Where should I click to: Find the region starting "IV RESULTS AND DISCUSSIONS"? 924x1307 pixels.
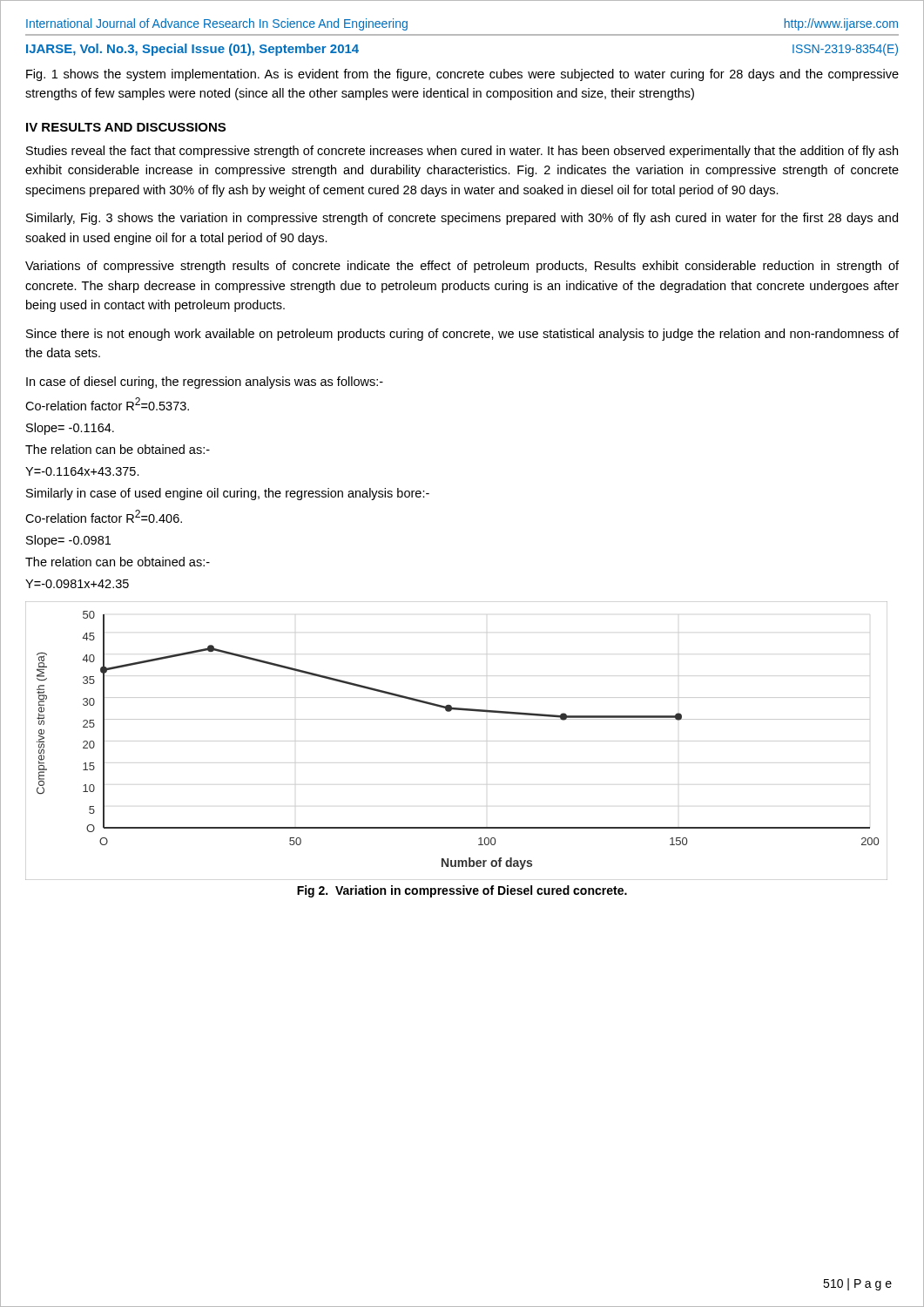[x=126, y=127]
